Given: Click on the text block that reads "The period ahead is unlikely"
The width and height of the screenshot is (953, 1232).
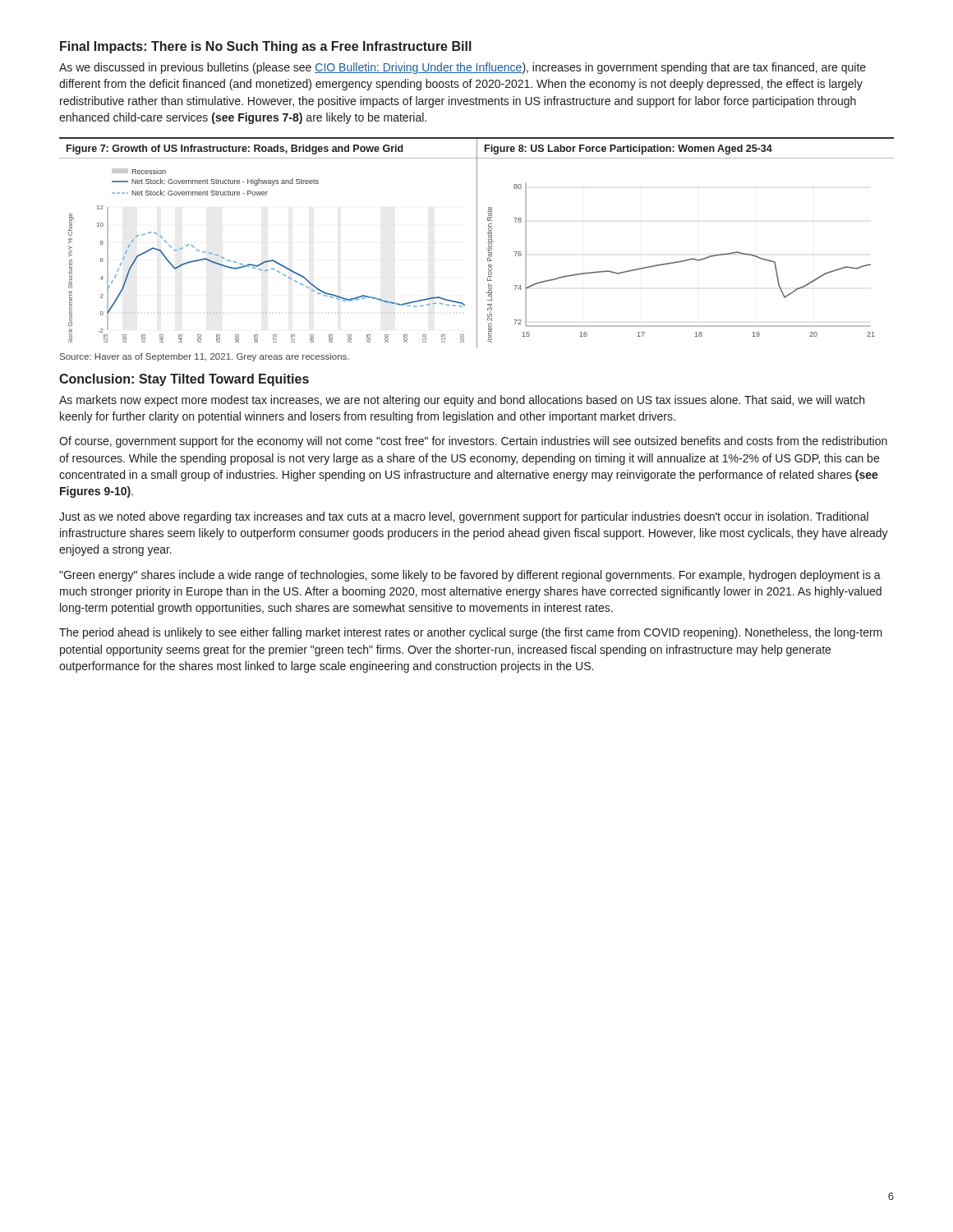Looking at the screenshot, I should pyautogui.click(x=476, y=650).
